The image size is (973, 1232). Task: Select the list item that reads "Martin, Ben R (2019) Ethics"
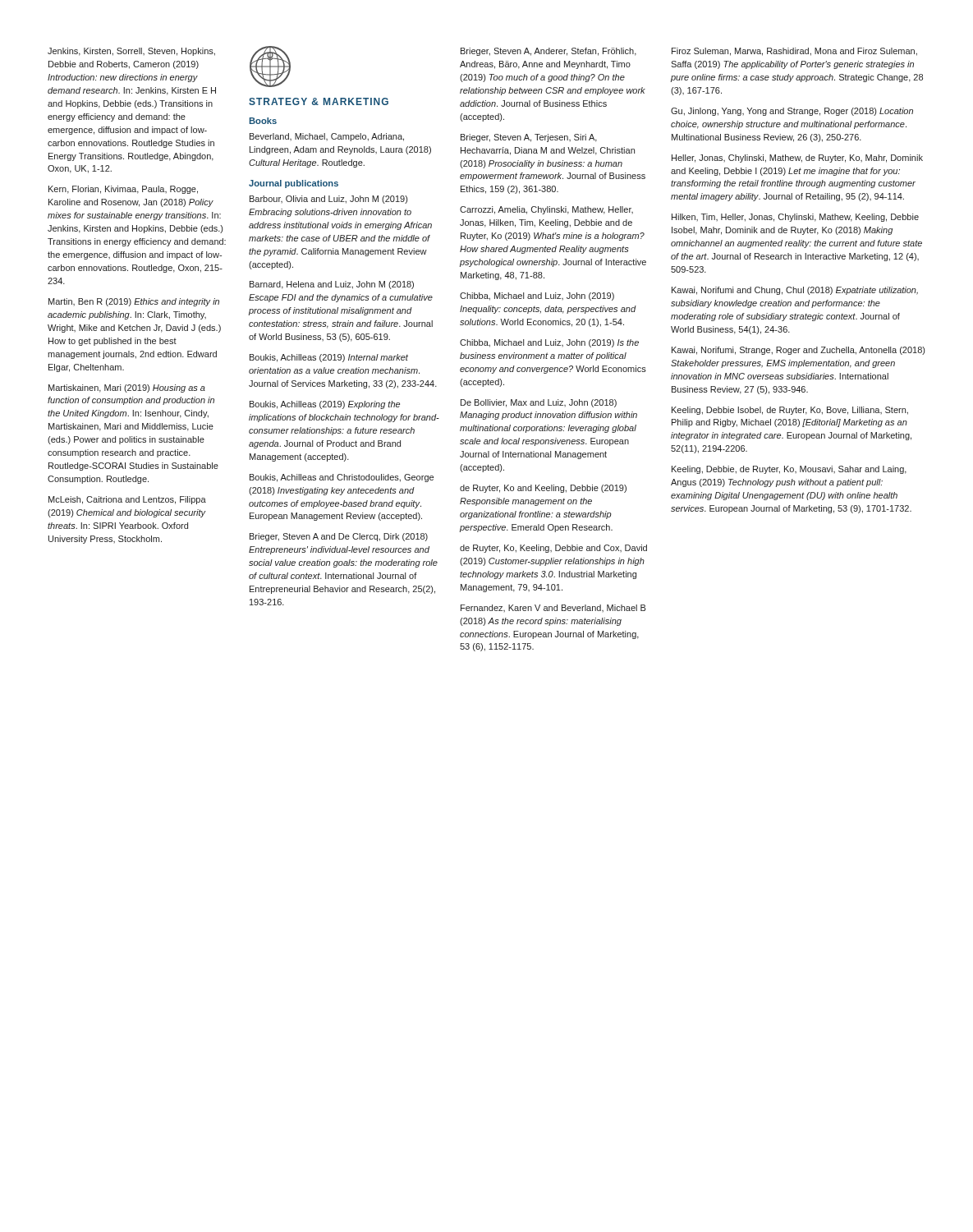click(134, 334)
